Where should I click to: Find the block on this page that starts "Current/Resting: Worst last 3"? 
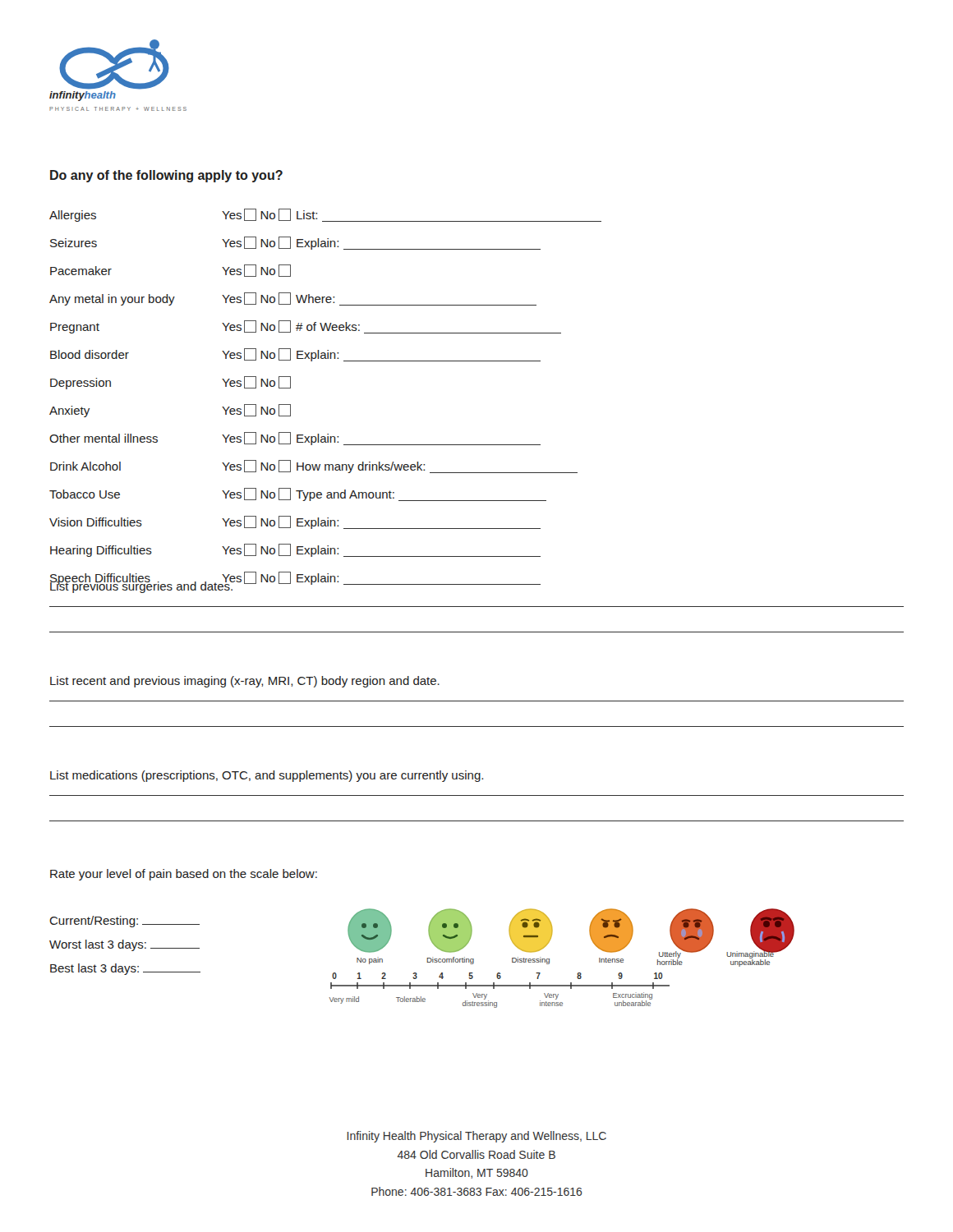point(131,944)
